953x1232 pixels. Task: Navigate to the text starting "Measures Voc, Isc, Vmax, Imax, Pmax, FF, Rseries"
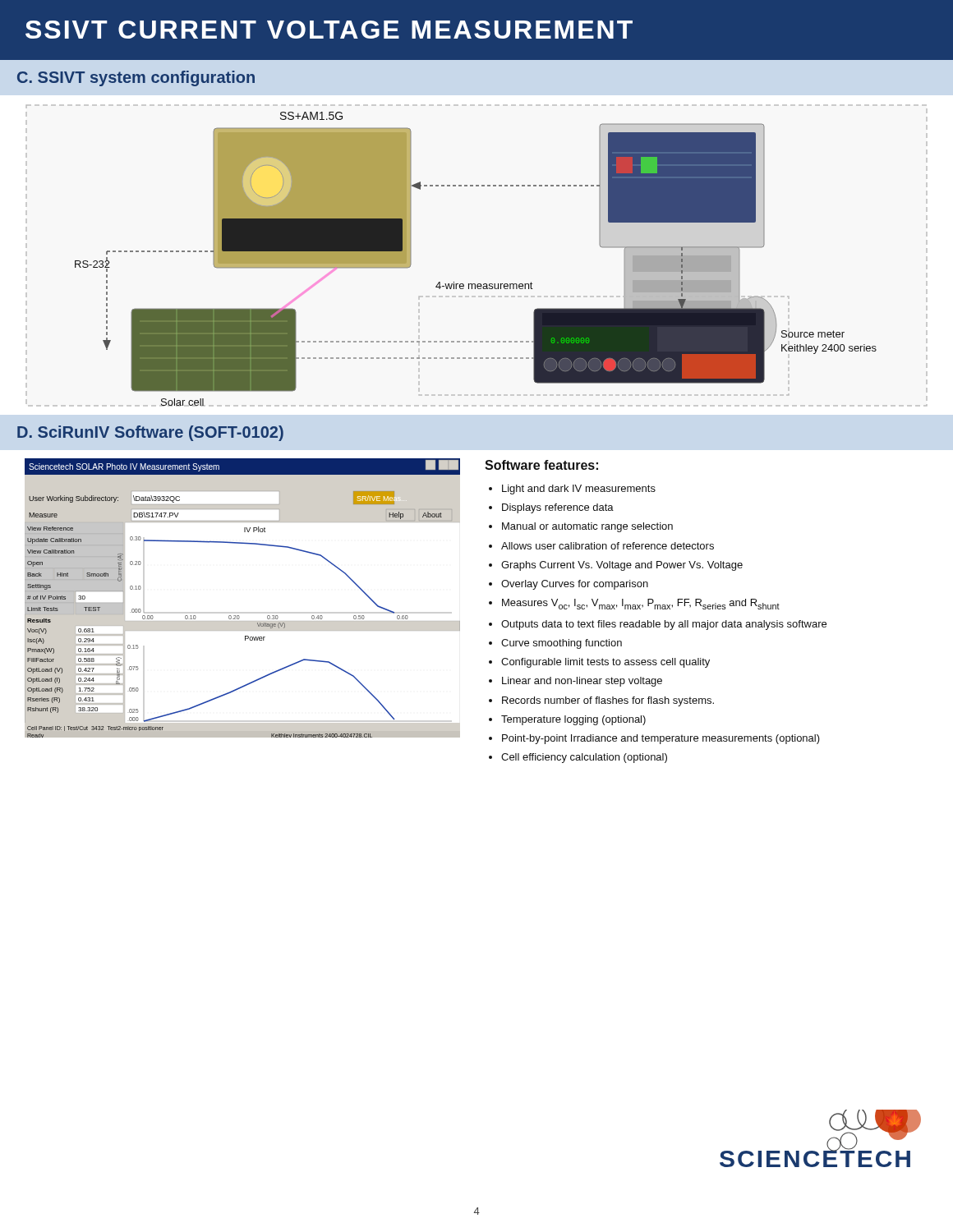pyautogui.click(x=640, y=604)
